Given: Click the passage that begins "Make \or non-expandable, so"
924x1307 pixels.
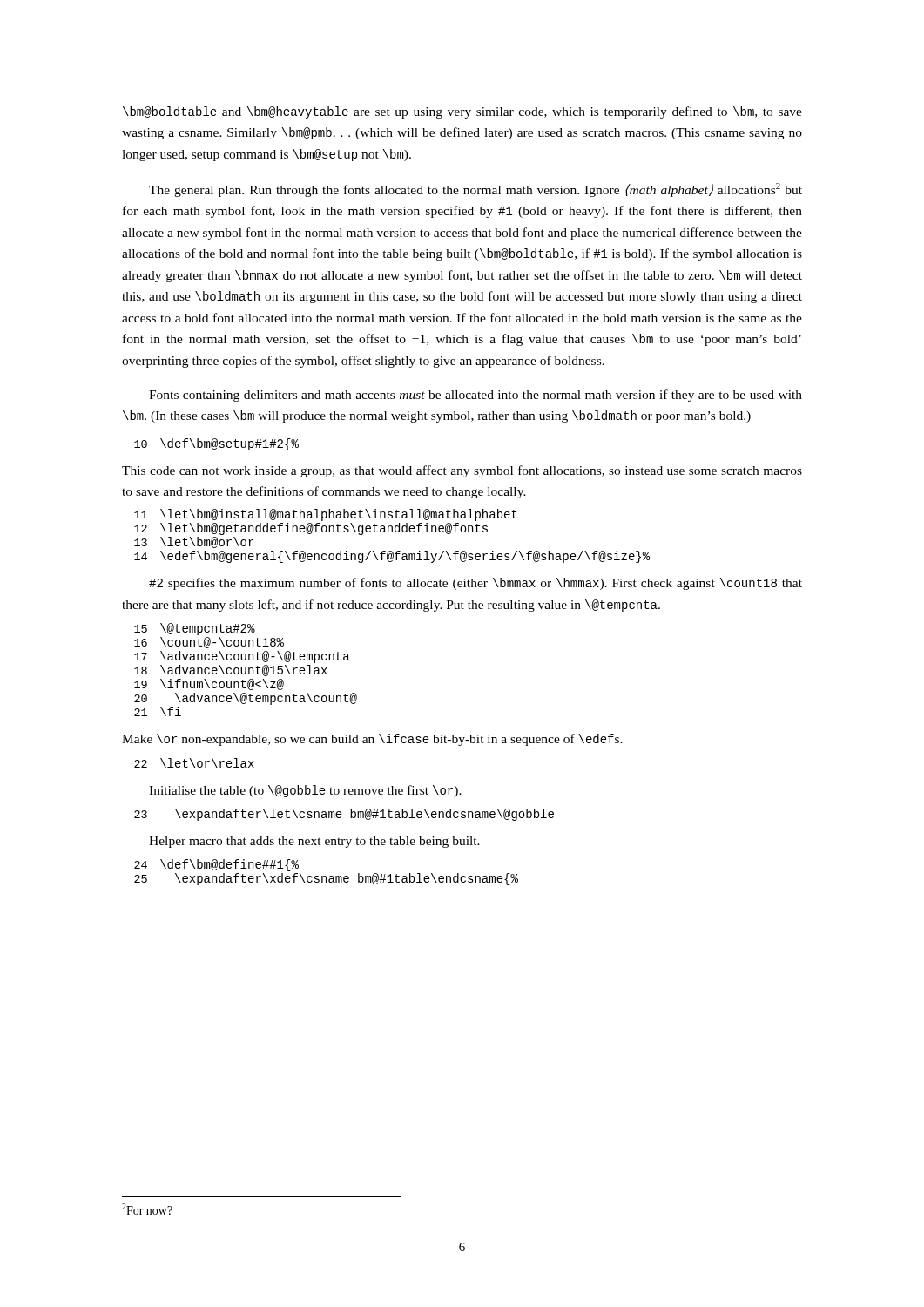Looking at the screenshot, I should (x=462, y=740).
